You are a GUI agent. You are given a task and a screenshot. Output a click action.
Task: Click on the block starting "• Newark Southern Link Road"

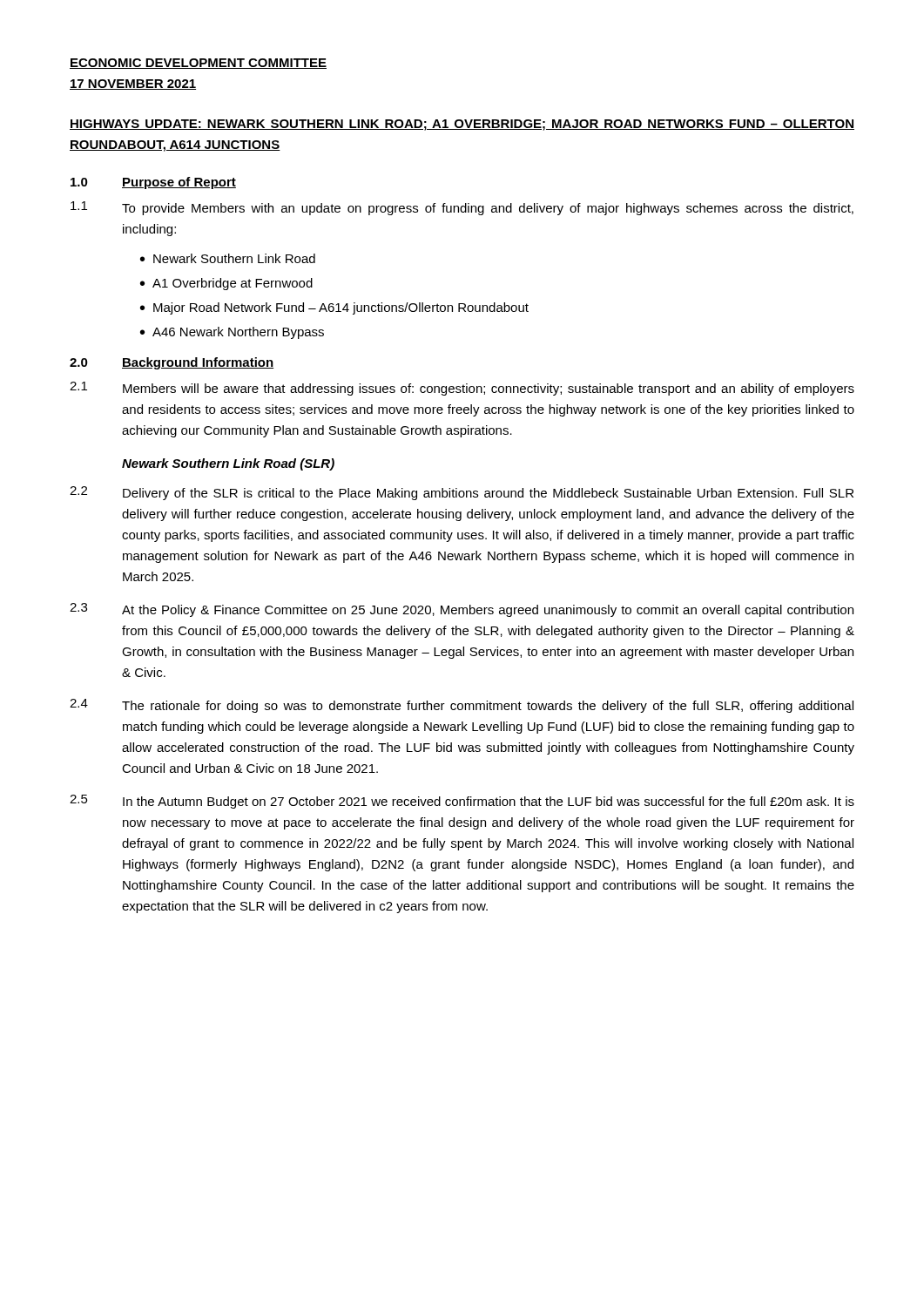tap(228, 259)
